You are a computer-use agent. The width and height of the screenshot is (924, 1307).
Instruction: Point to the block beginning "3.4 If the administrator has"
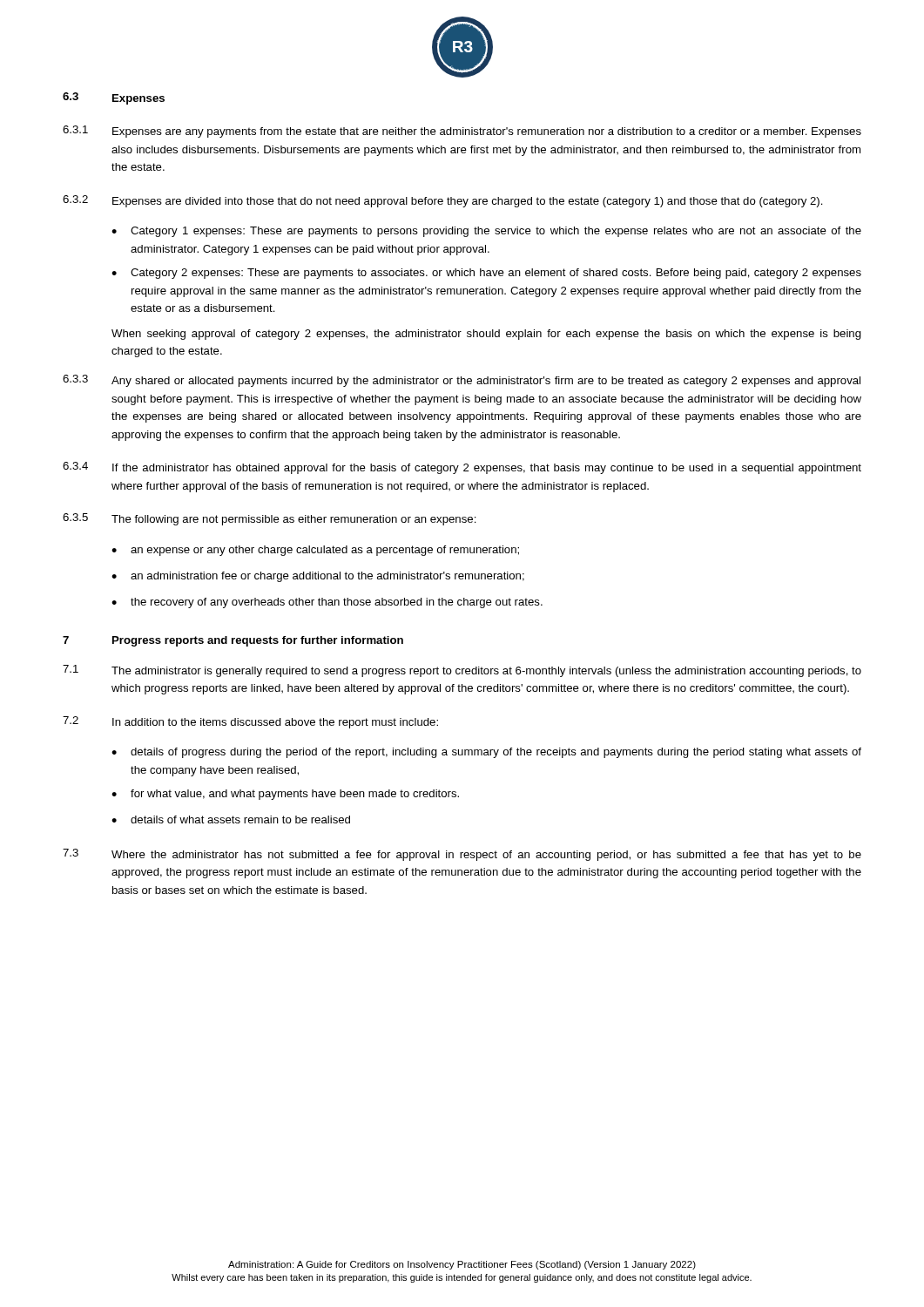(x=462, y=477)
